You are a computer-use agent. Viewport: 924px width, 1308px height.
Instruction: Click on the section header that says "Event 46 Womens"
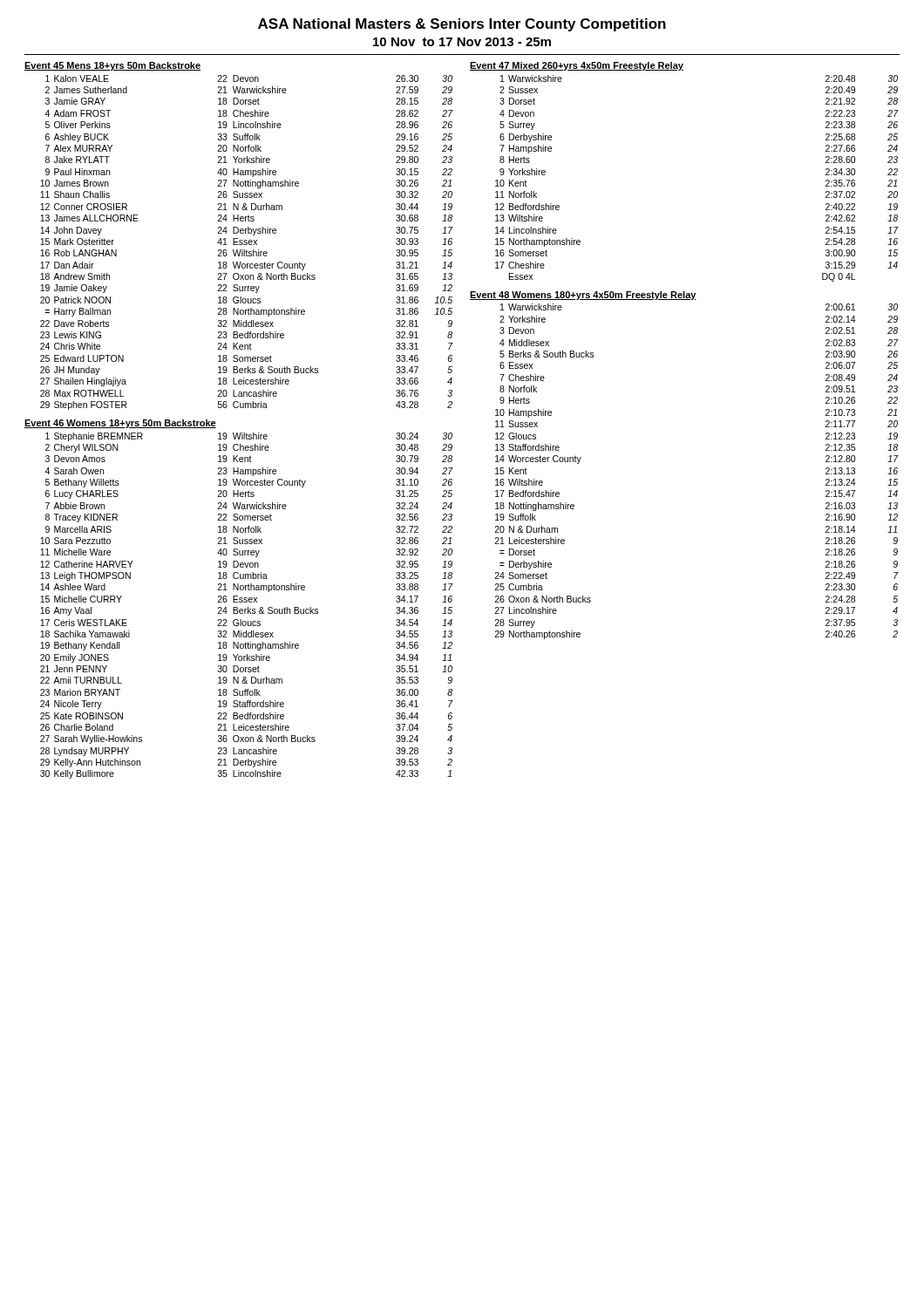click(120, 423)
